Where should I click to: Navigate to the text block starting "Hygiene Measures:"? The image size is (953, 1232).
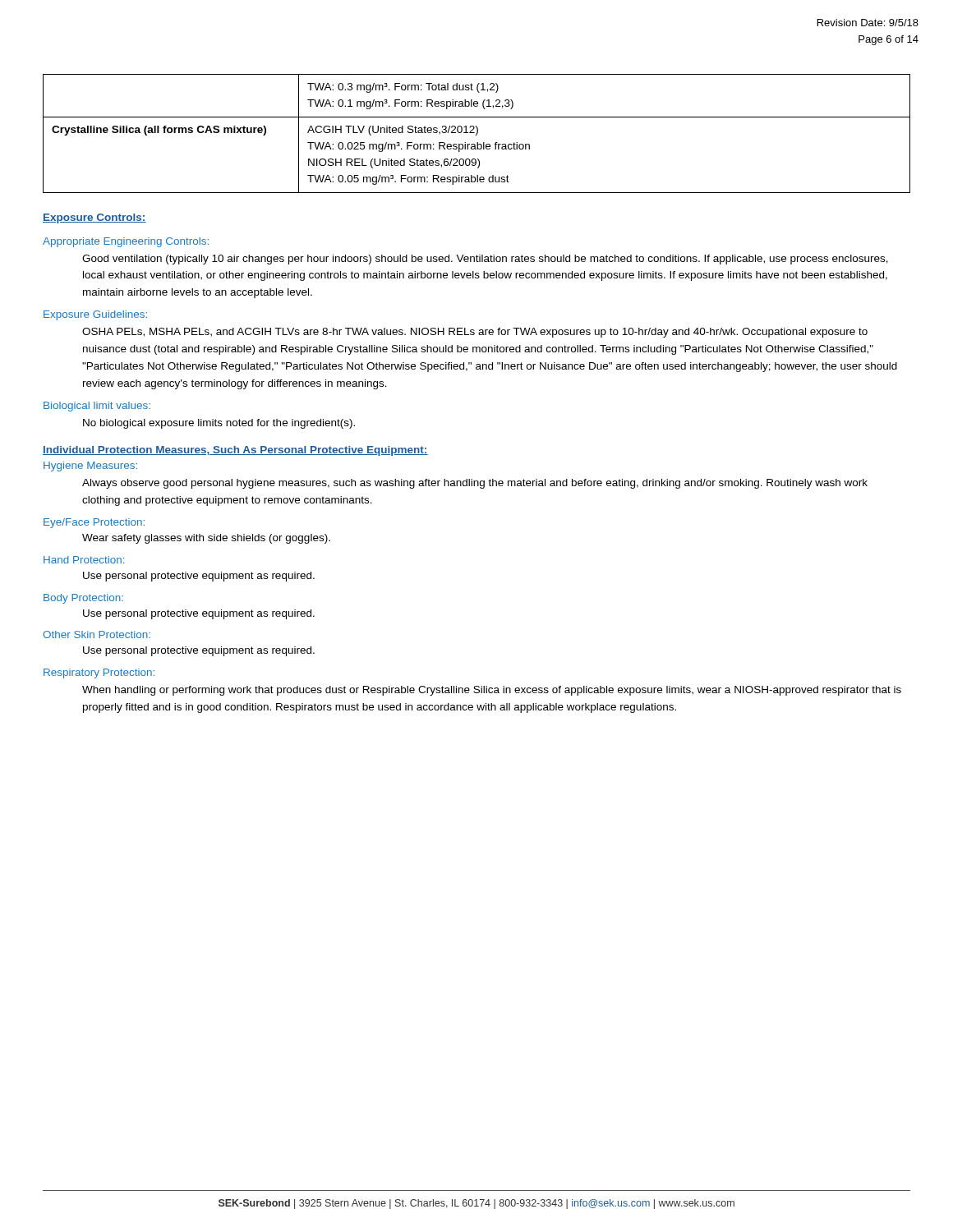(90, 465)
